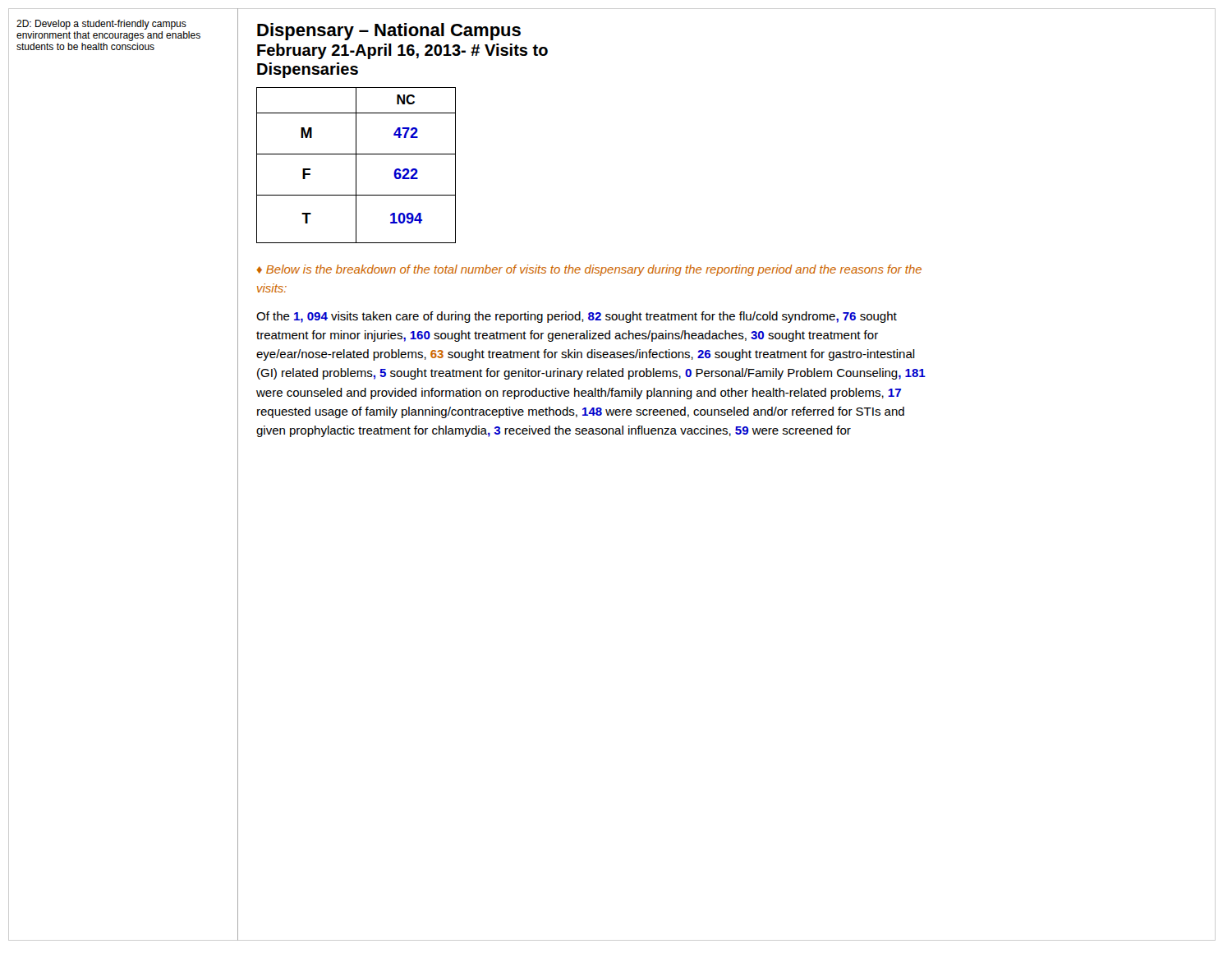Navigate to the text block starting "2D: Develop a student-friendly campus environment"

click(108, 35)
